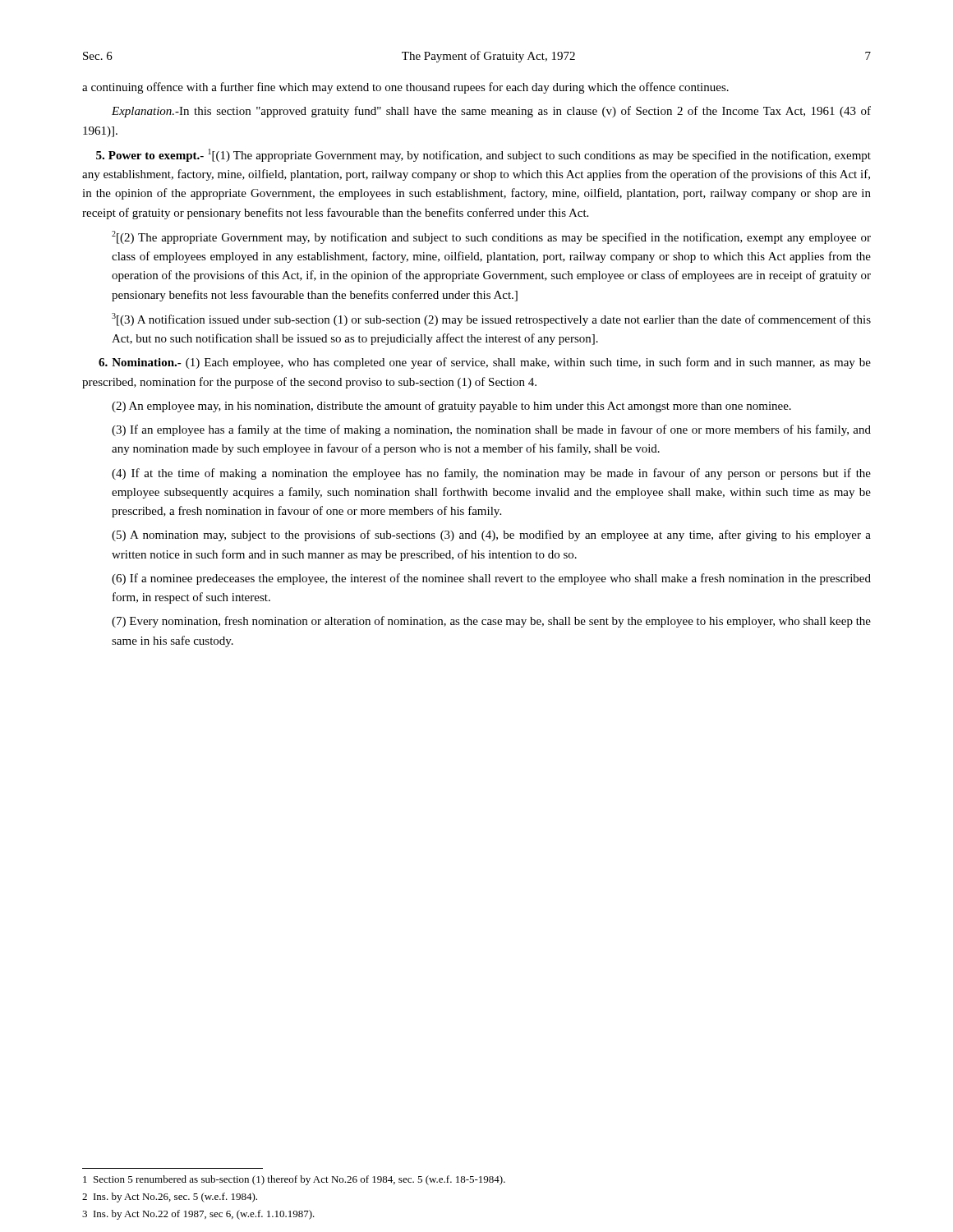Locate the text block starting "Explanation.-In this section "approved gratuity fund" shall have"
This screenshot has height=1232, width=953.
coord(476,121)
